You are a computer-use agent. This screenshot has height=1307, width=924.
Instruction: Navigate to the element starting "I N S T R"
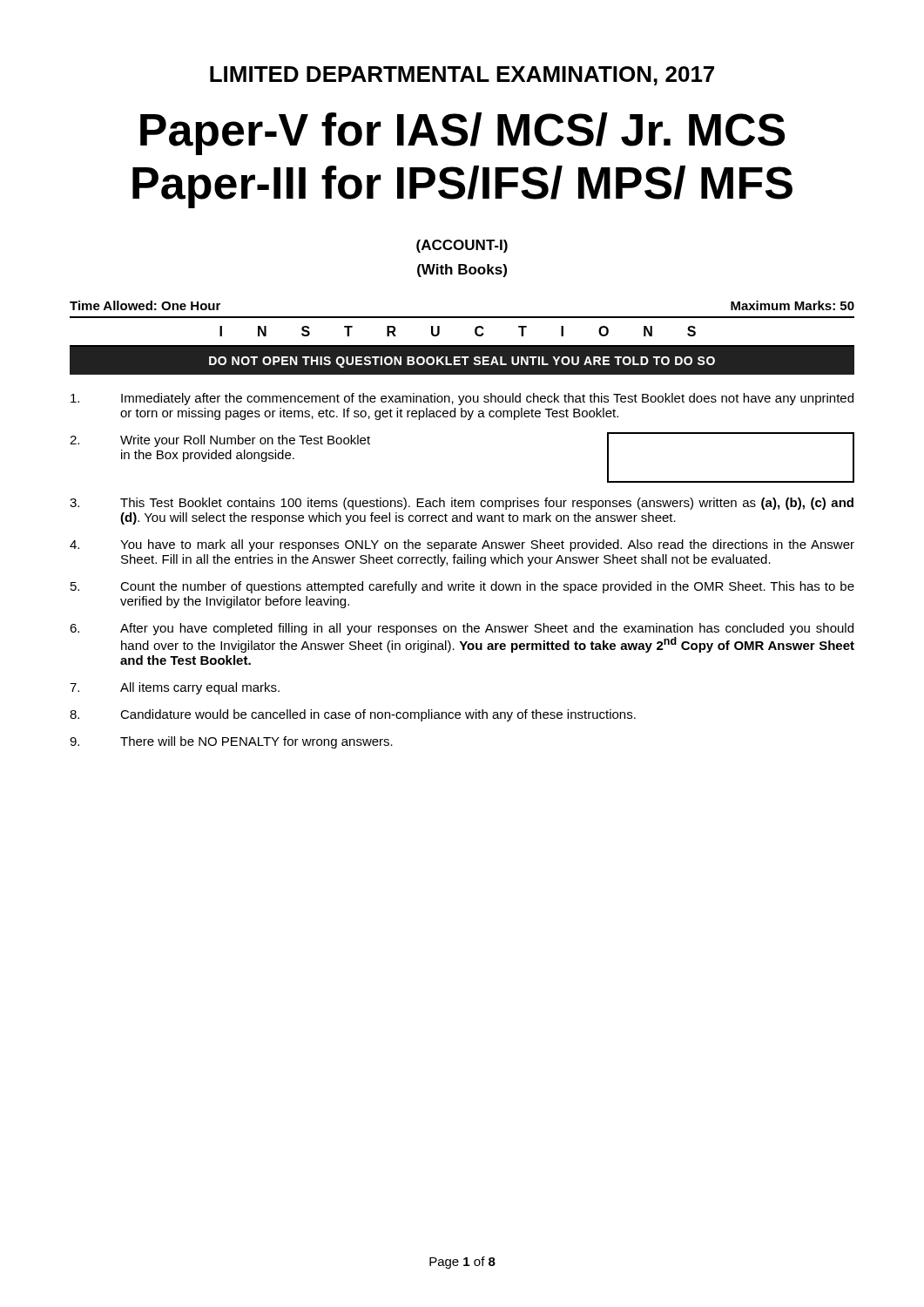(262, 331)
